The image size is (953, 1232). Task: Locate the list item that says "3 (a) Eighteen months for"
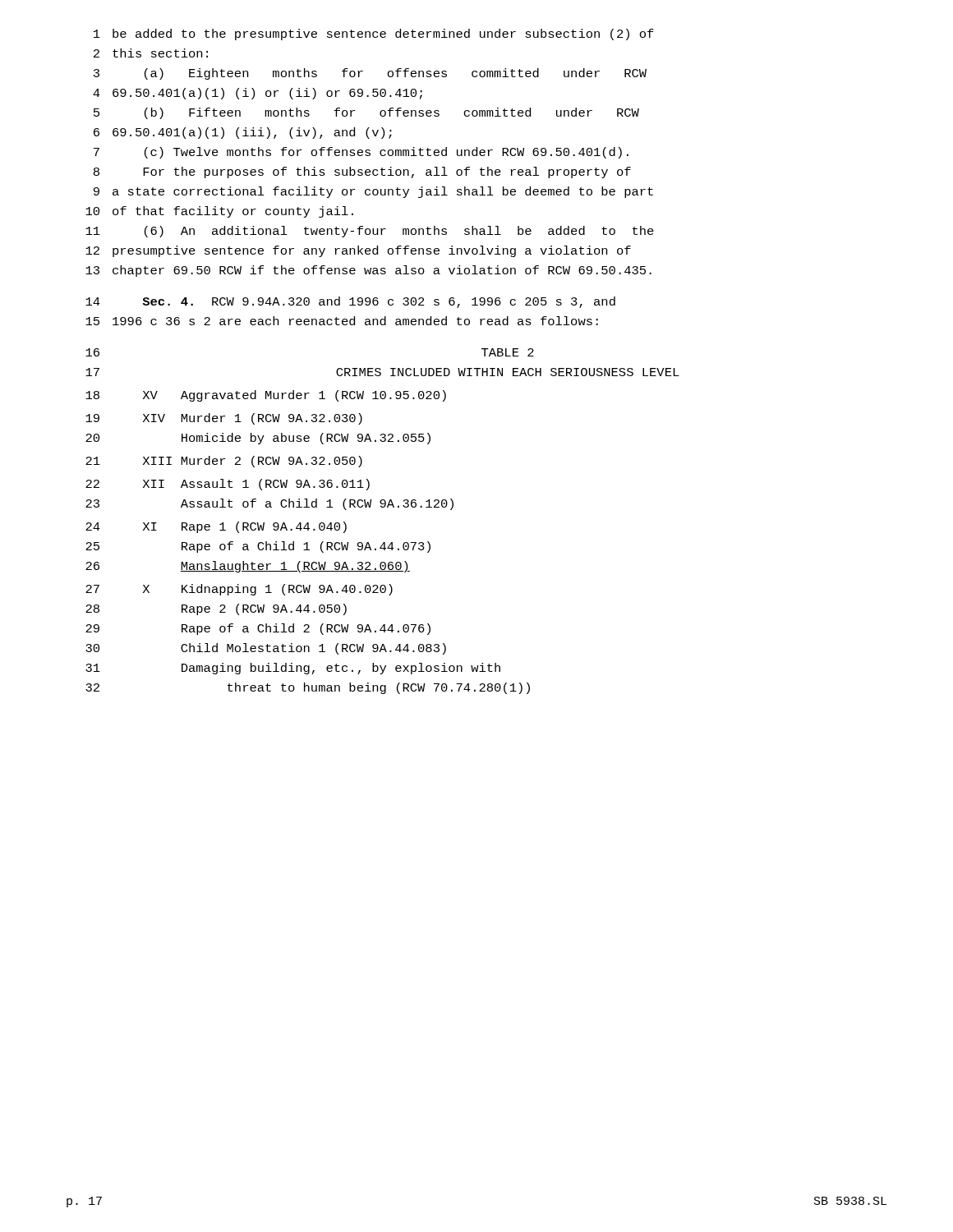coord(485,74)
